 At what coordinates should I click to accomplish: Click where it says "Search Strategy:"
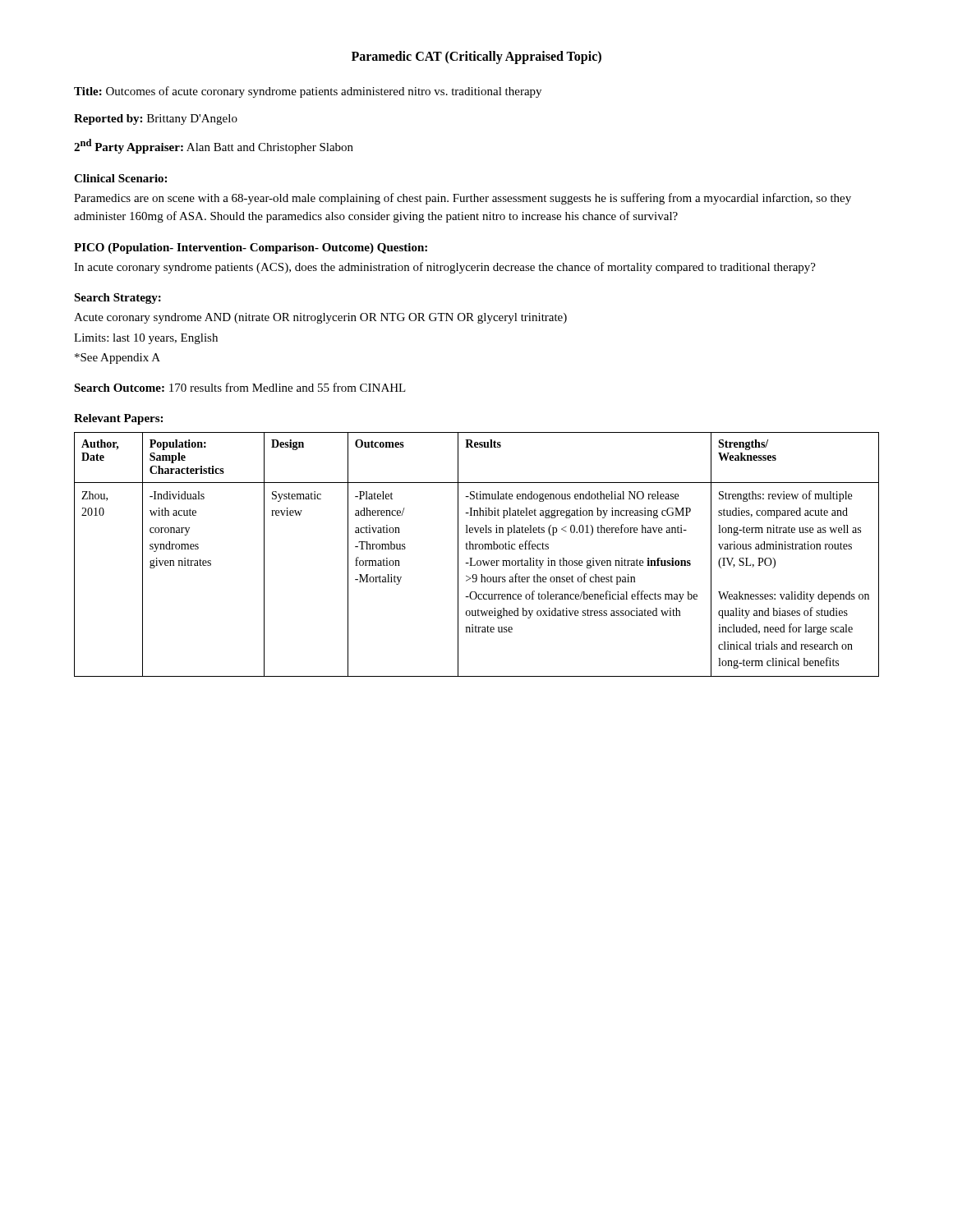coord(118,297)
